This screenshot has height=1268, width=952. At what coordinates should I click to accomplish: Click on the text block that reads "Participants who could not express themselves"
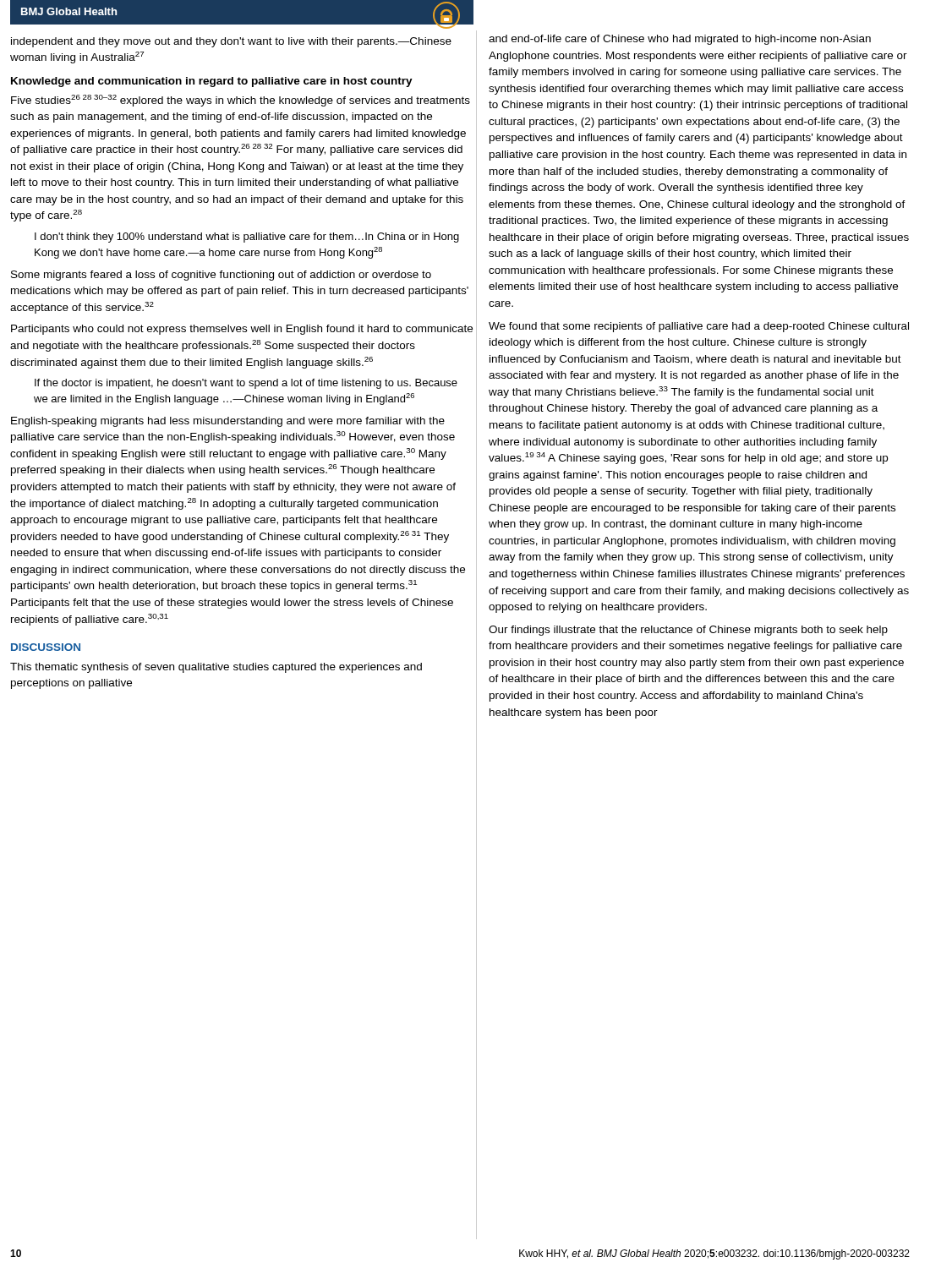[242, 345]
